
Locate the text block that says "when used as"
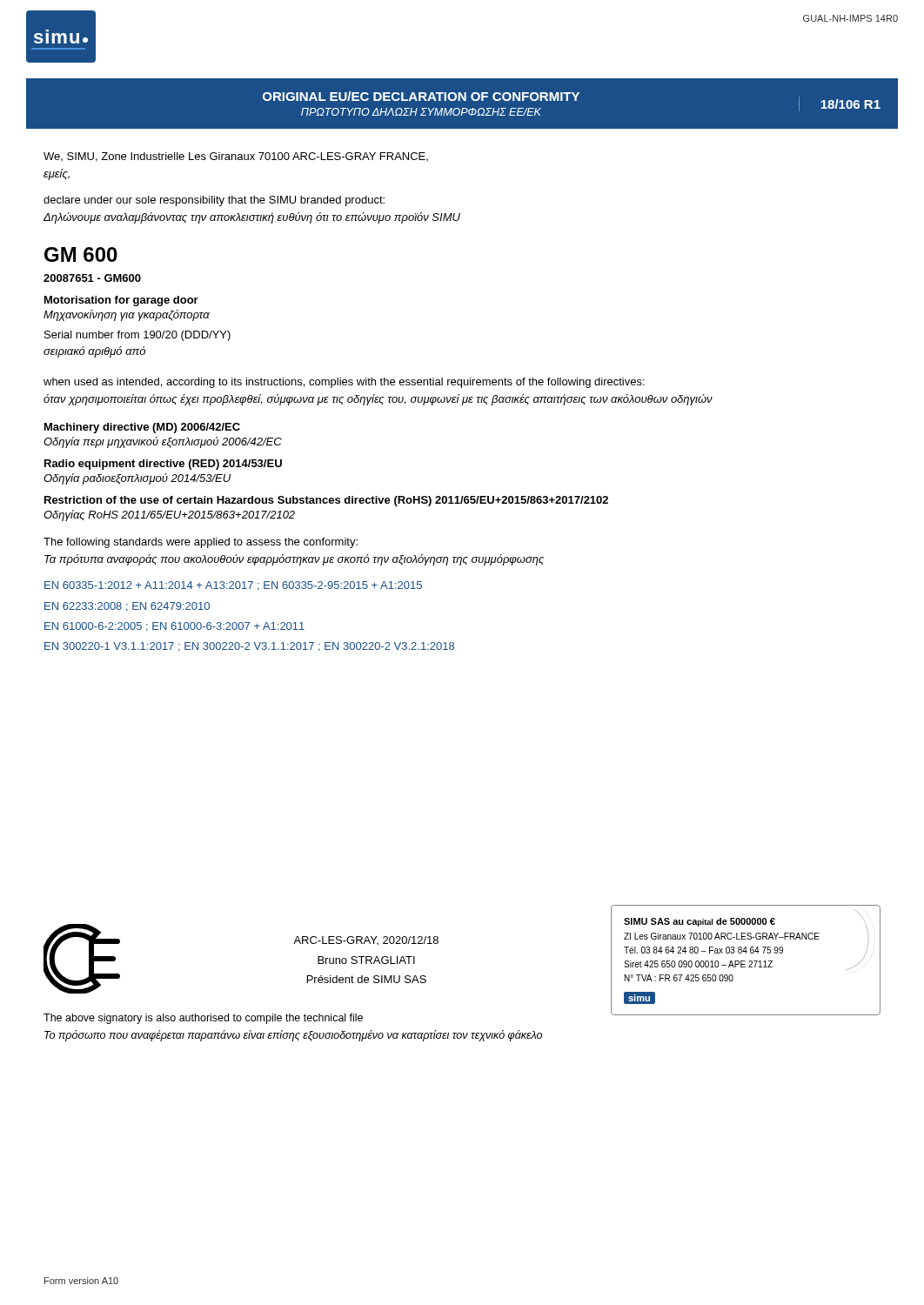[378, 390]
